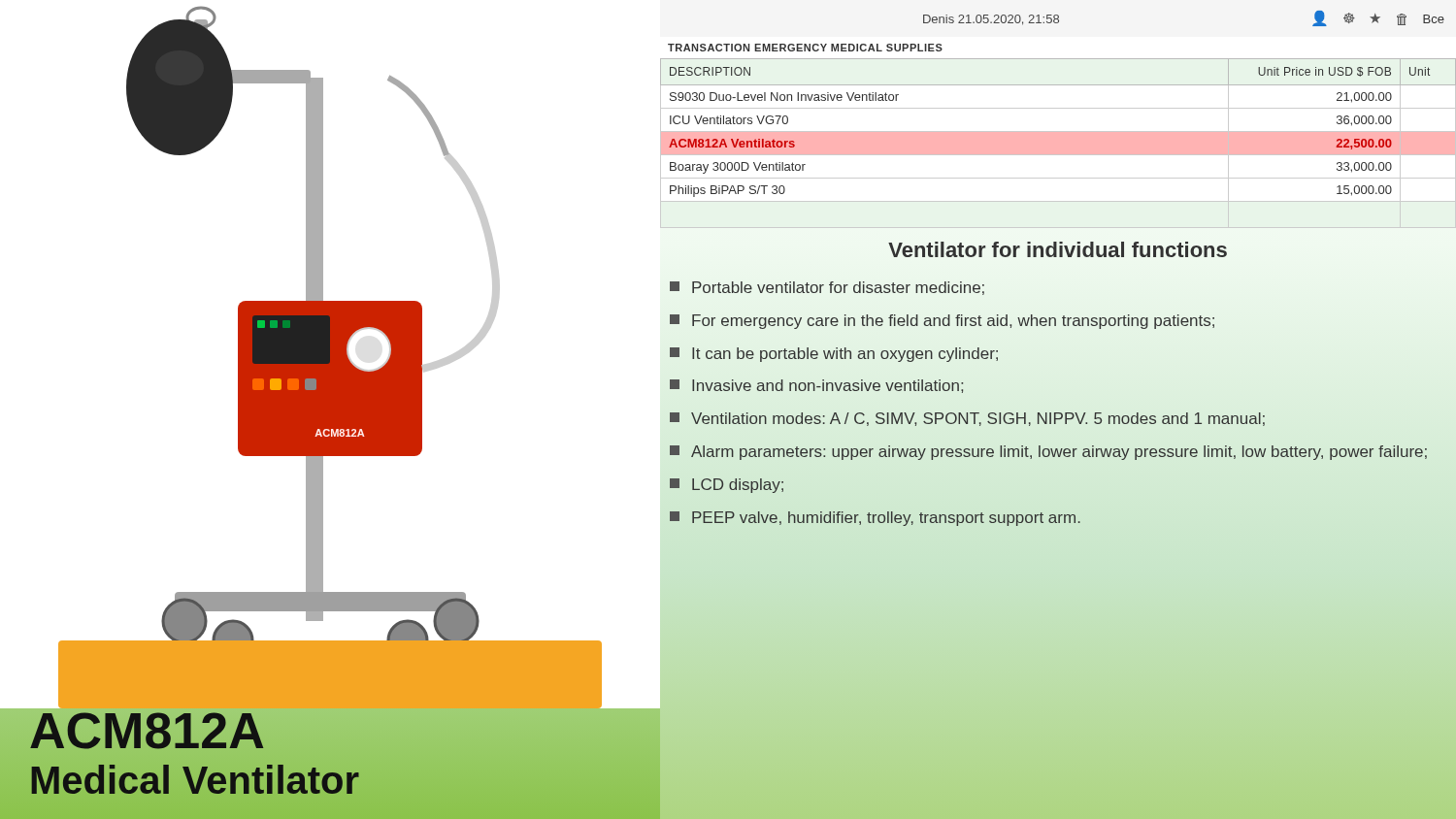The width and height of the screenshot is (1456, 819).
Task: Click on the photo
Action: (330, 354)
